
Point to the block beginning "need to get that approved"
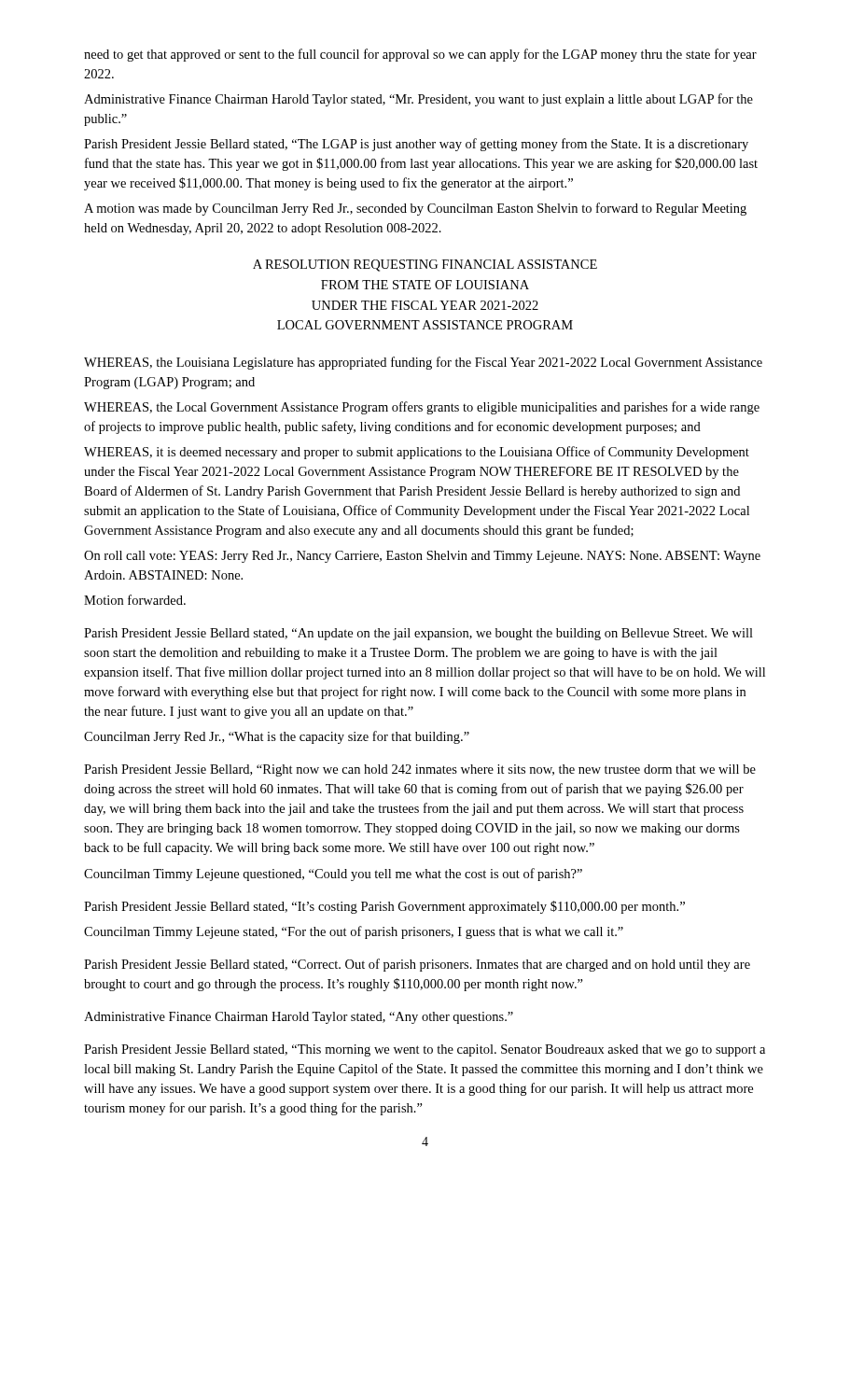click(x=425, y=141)
